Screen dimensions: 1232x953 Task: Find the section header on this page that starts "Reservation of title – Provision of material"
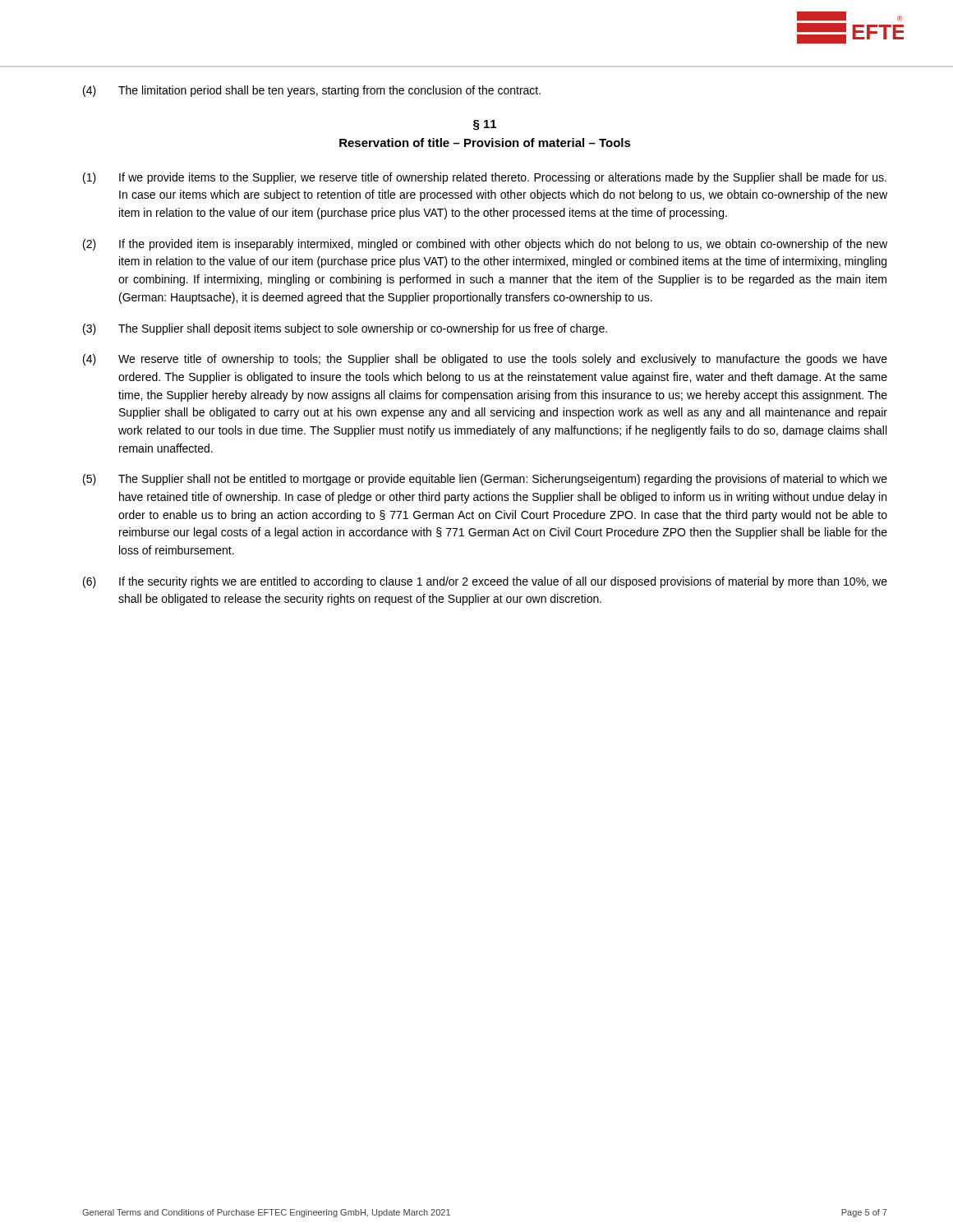485,142
